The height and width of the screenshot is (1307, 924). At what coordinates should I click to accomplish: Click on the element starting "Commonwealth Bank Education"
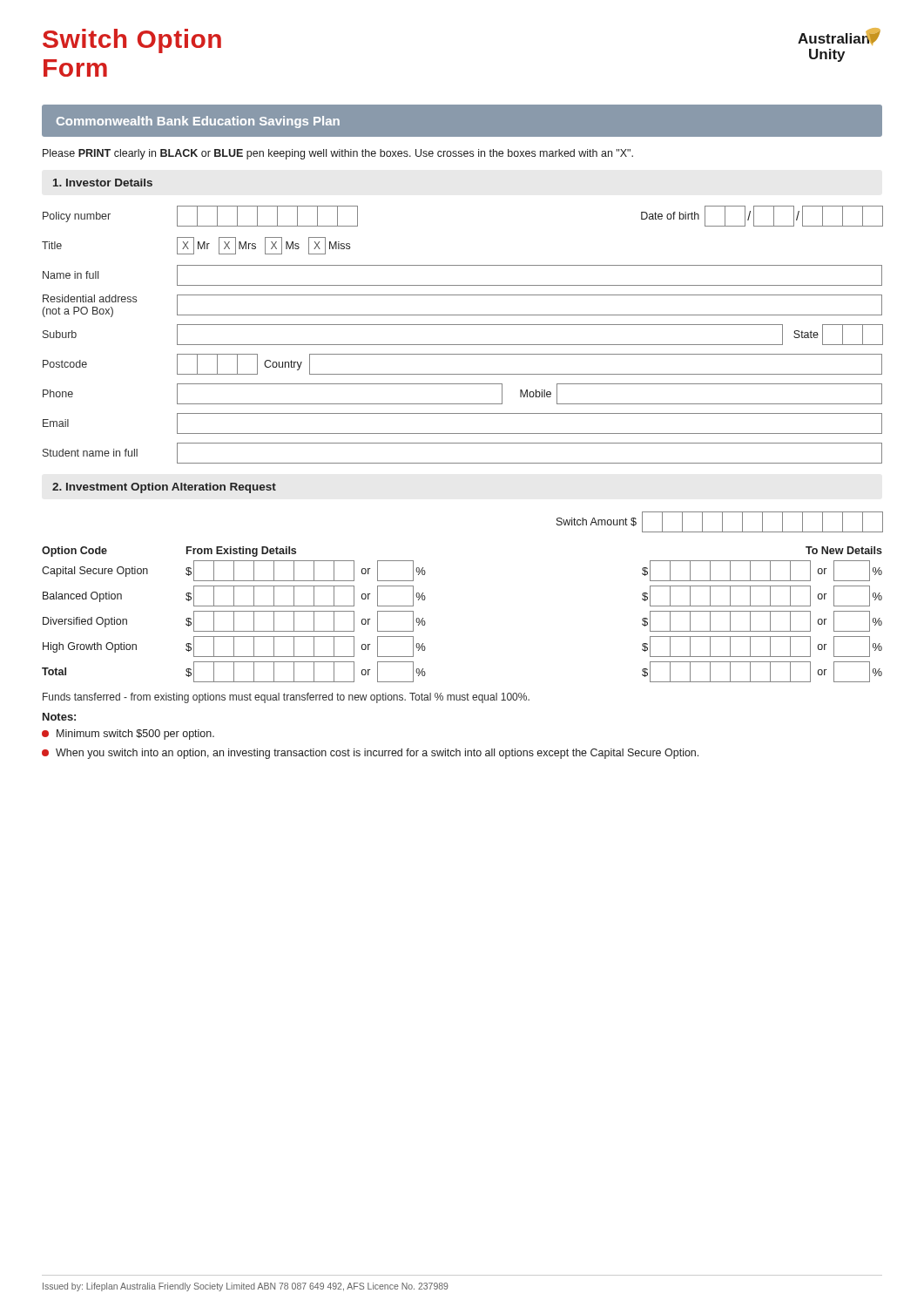pos(198,121)
